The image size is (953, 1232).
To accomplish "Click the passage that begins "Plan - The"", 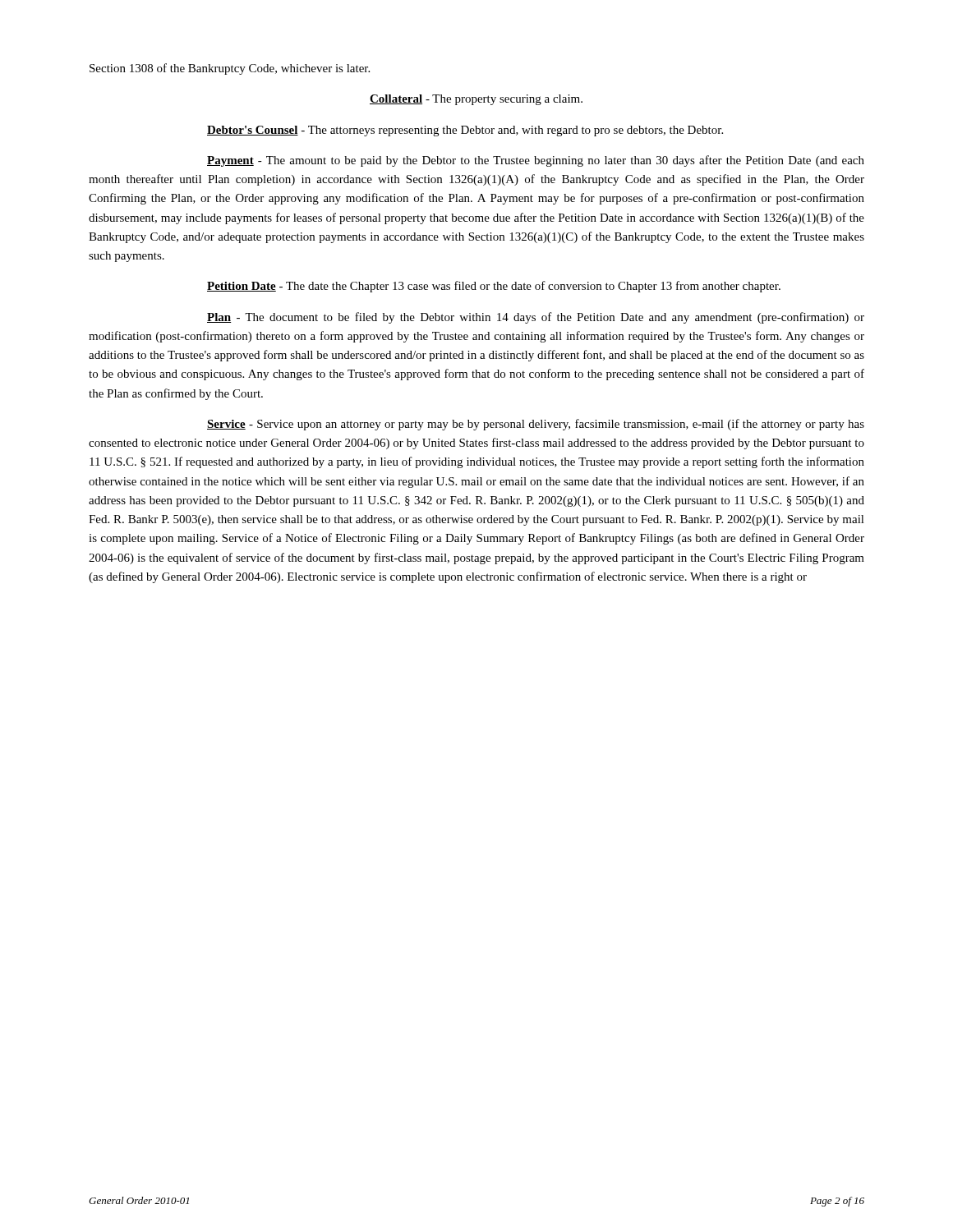I will [x=476, y=355].
